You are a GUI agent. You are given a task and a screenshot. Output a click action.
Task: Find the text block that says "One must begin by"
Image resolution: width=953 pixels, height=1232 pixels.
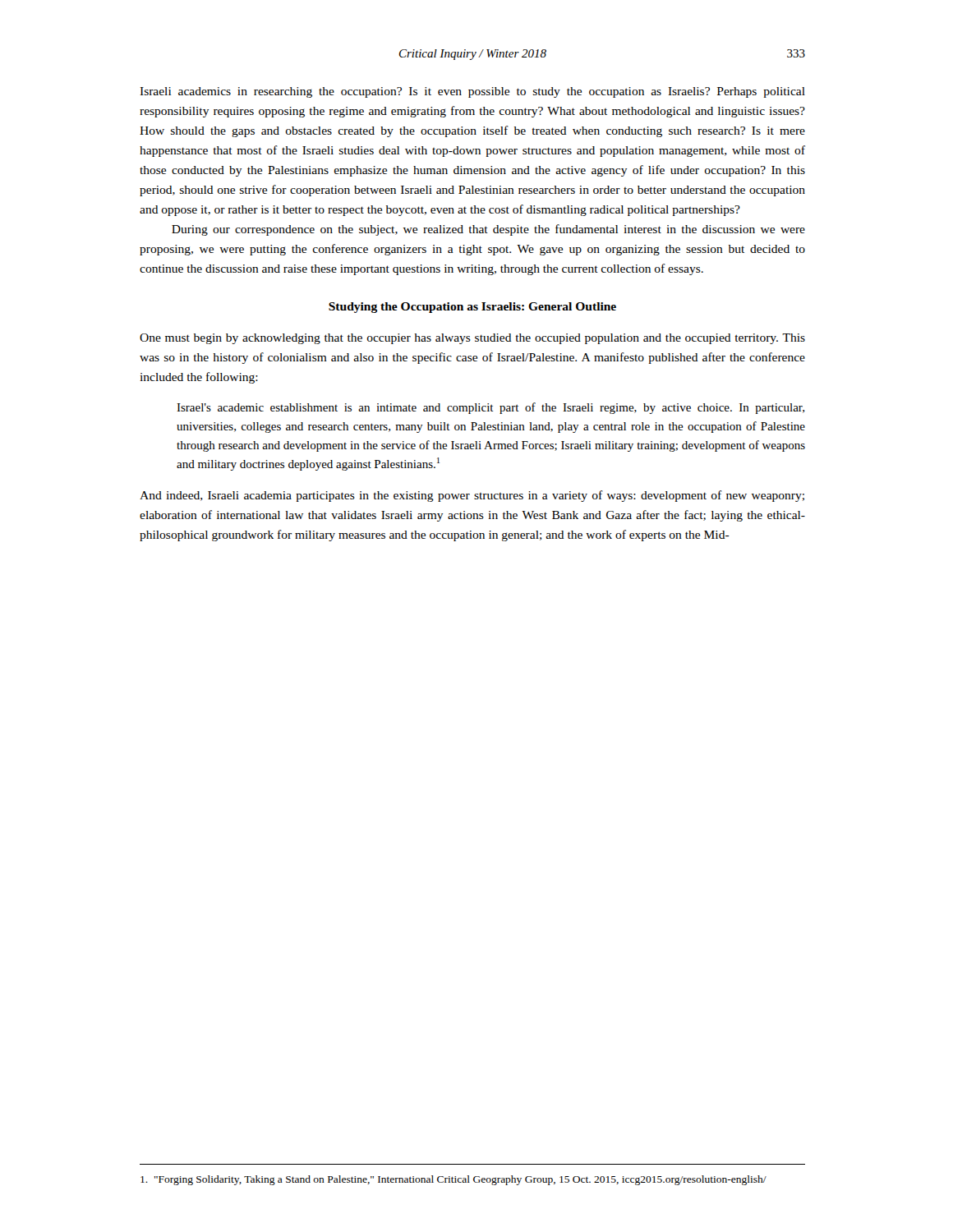click(x=472, y=357)
